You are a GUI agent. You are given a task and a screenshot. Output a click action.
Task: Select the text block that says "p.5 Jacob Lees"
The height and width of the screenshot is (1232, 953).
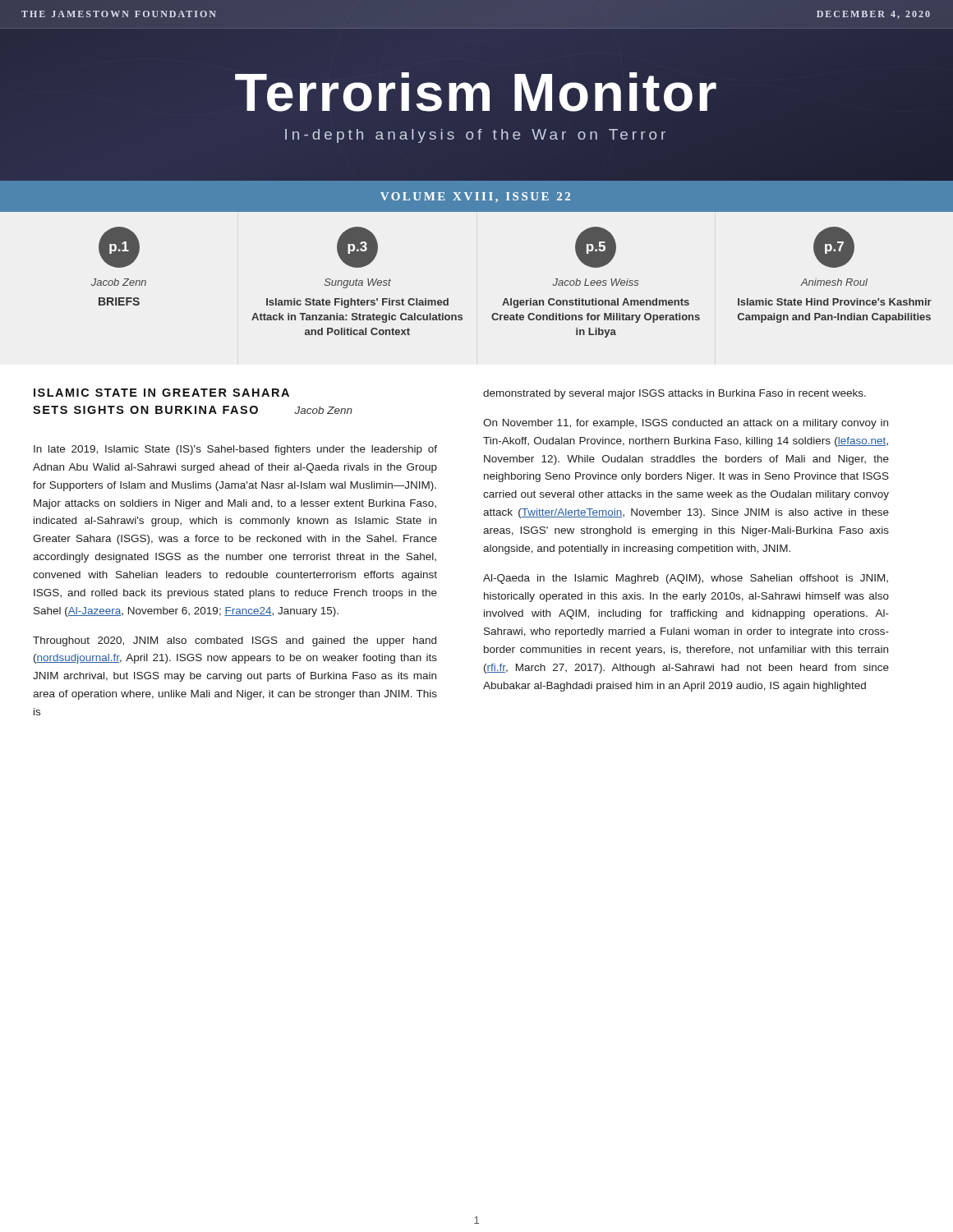tap(596, 283)
